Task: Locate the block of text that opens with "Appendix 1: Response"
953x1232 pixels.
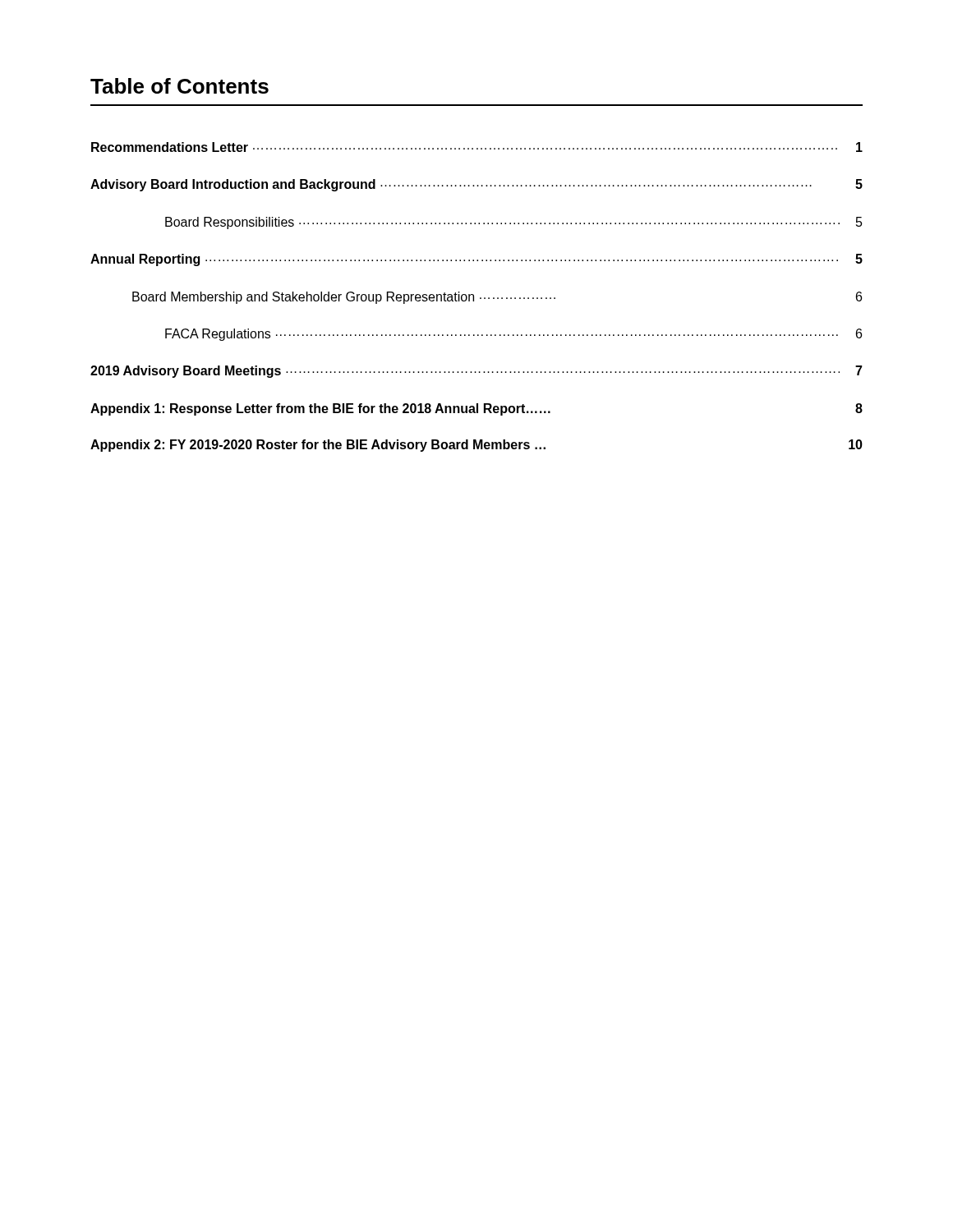Action: 476,409
